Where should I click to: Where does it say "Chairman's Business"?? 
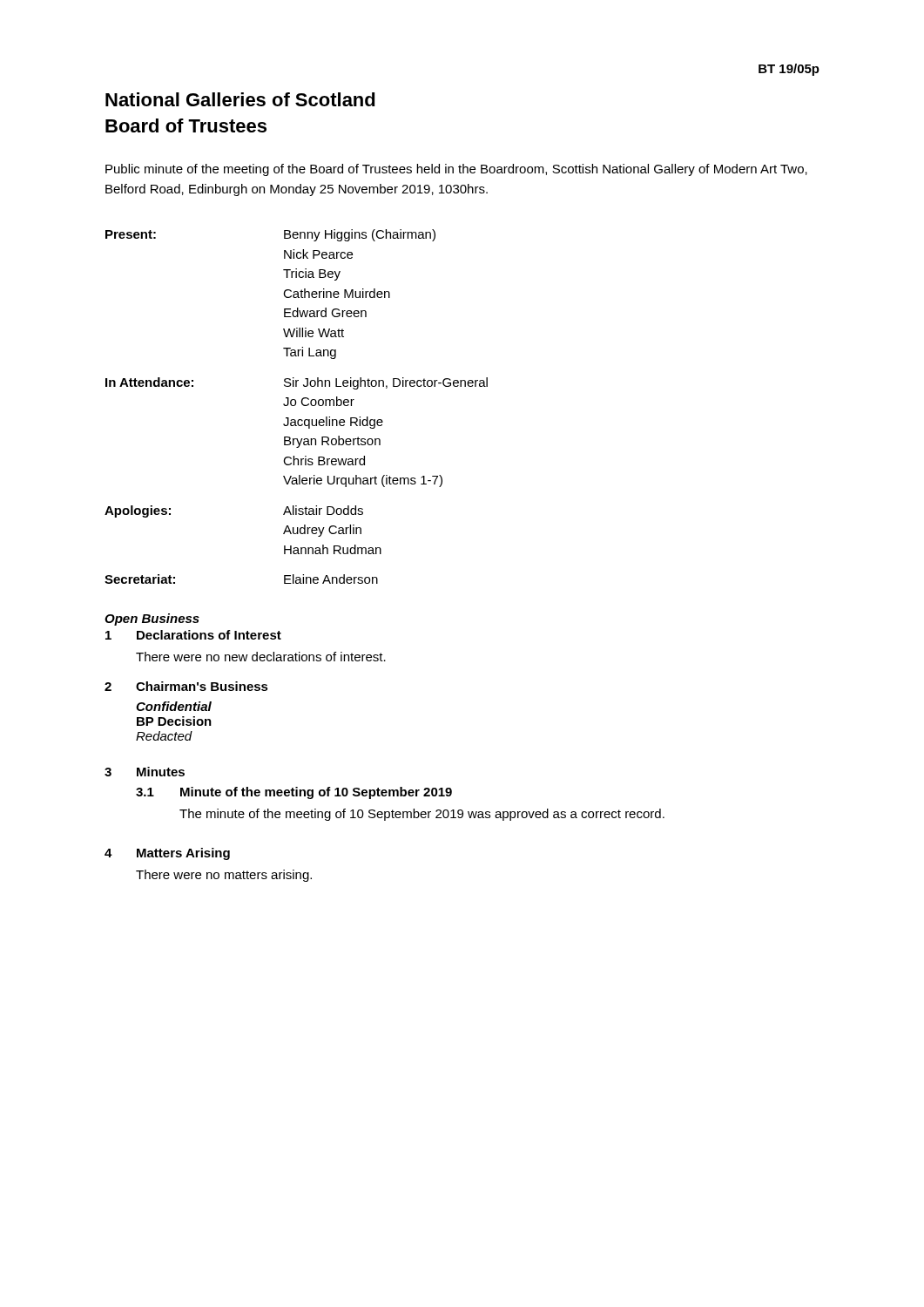(x=202, y=687)
